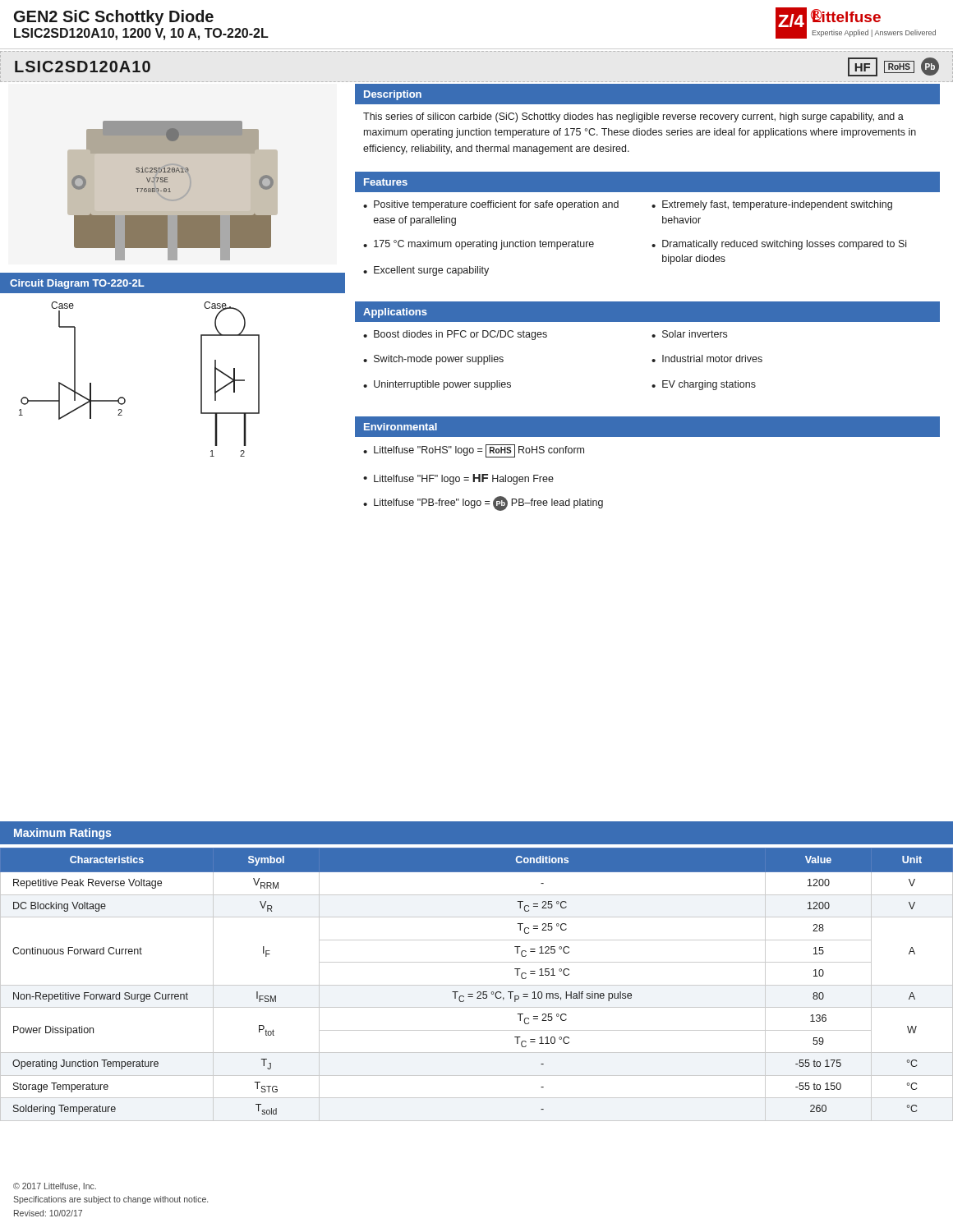Find the list item that reads "•Boost diodes in"
Screen dimensions: 1232x953
pyautogui.click(x=455, y=336)
